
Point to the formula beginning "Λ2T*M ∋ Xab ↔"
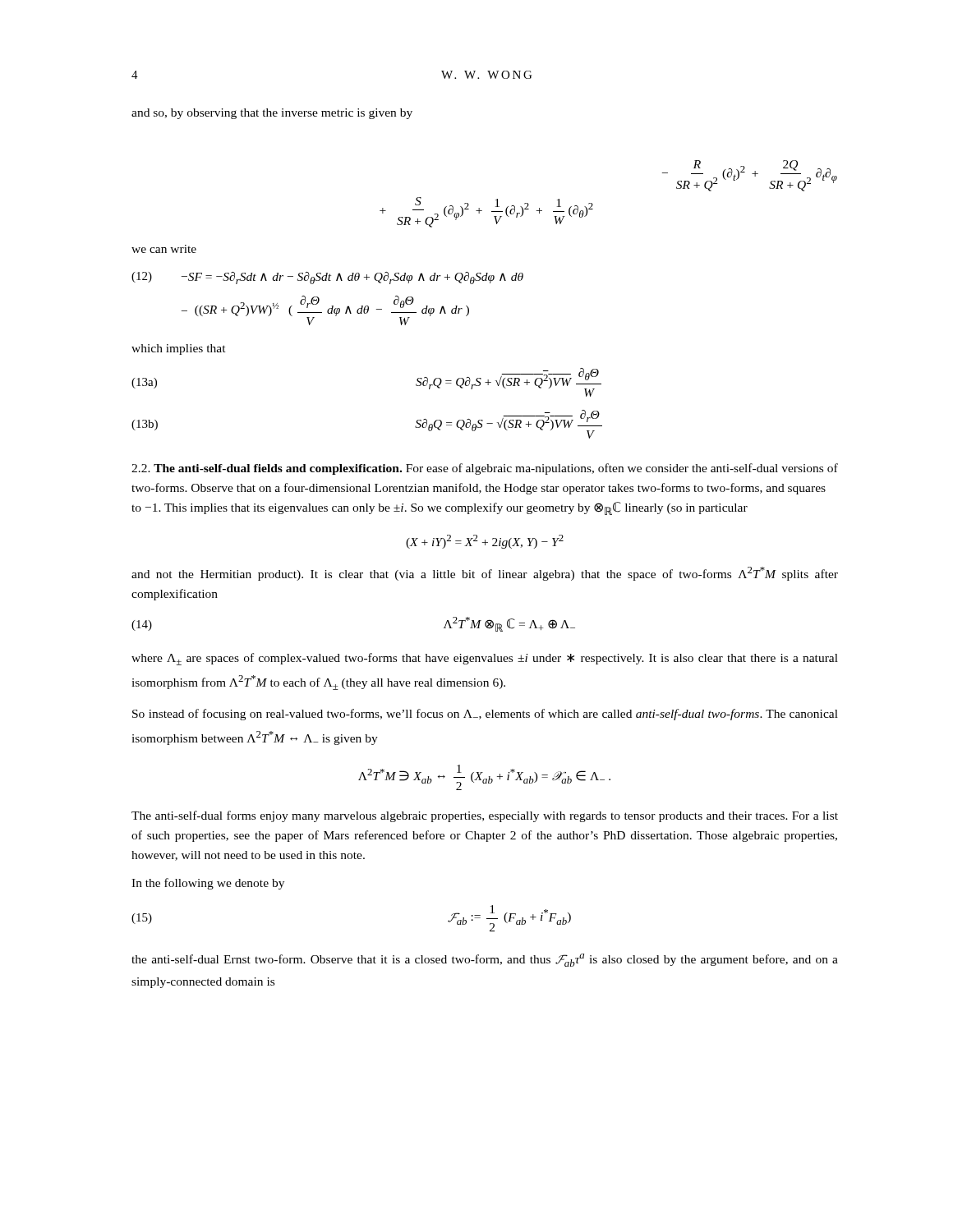485,778
